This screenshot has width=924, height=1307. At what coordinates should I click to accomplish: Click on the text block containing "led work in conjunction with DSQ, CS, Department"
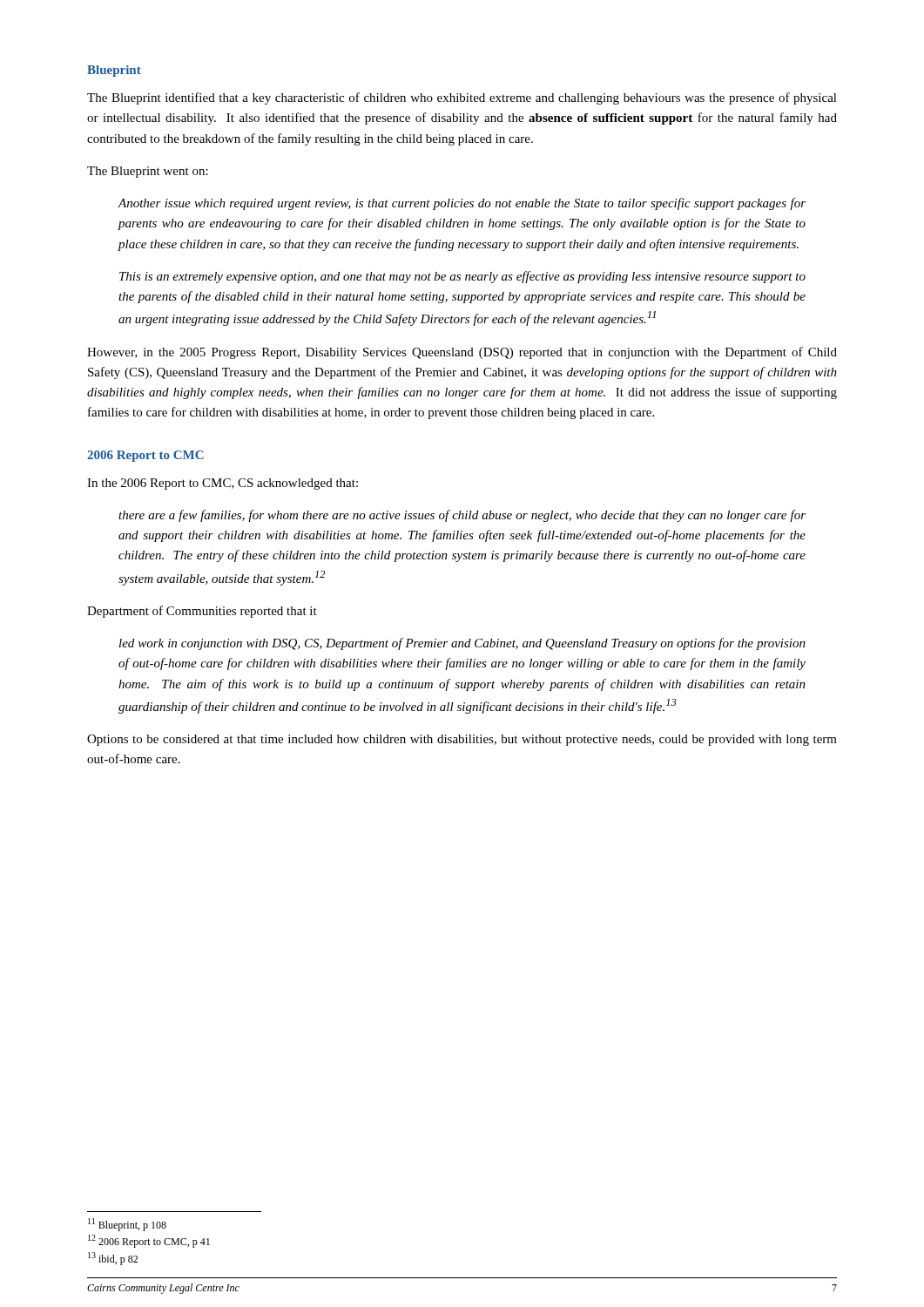pos(462,675)
